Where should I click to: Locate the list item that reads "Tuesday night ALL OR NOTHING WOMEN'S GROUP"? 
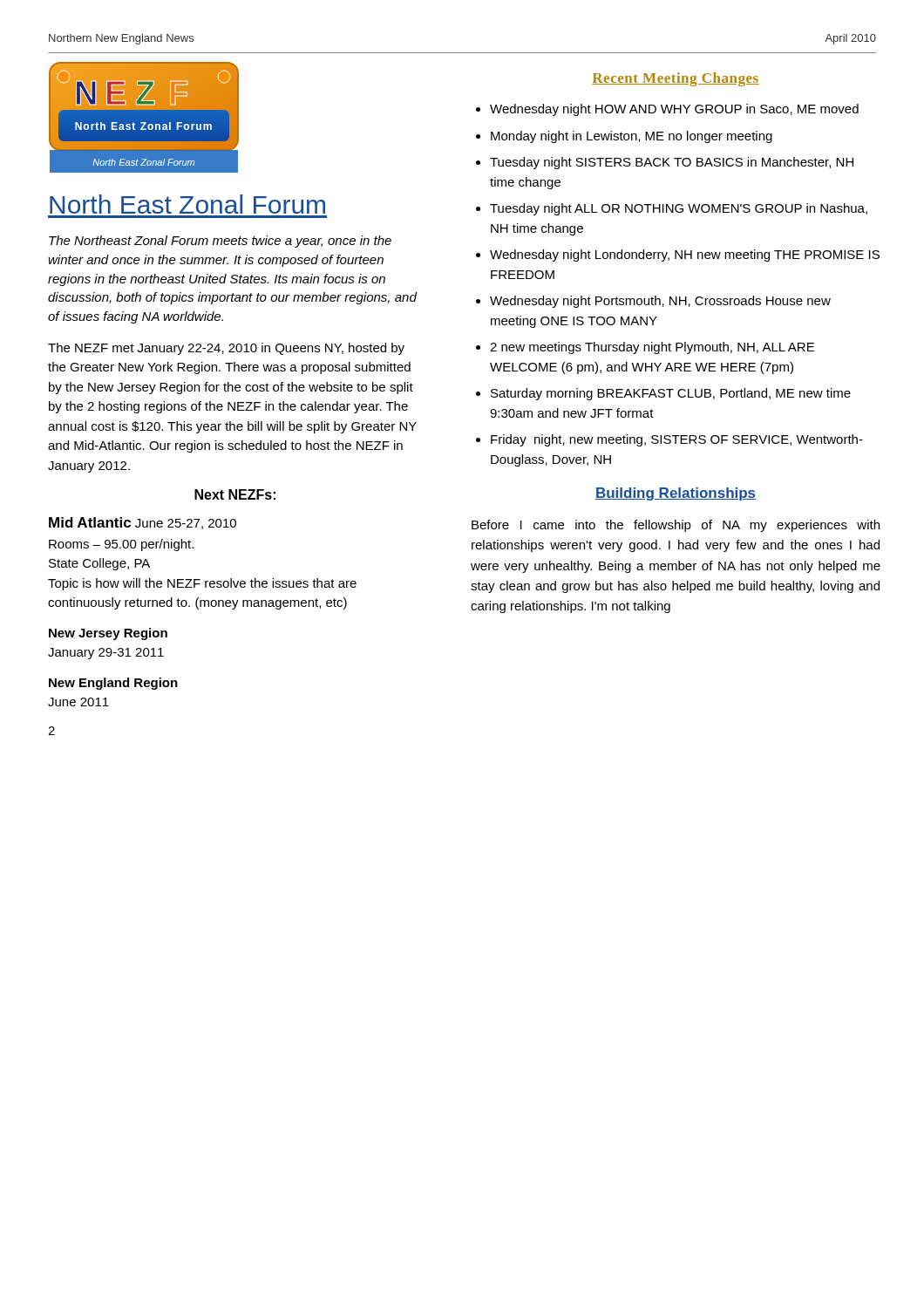click(679, 218)
